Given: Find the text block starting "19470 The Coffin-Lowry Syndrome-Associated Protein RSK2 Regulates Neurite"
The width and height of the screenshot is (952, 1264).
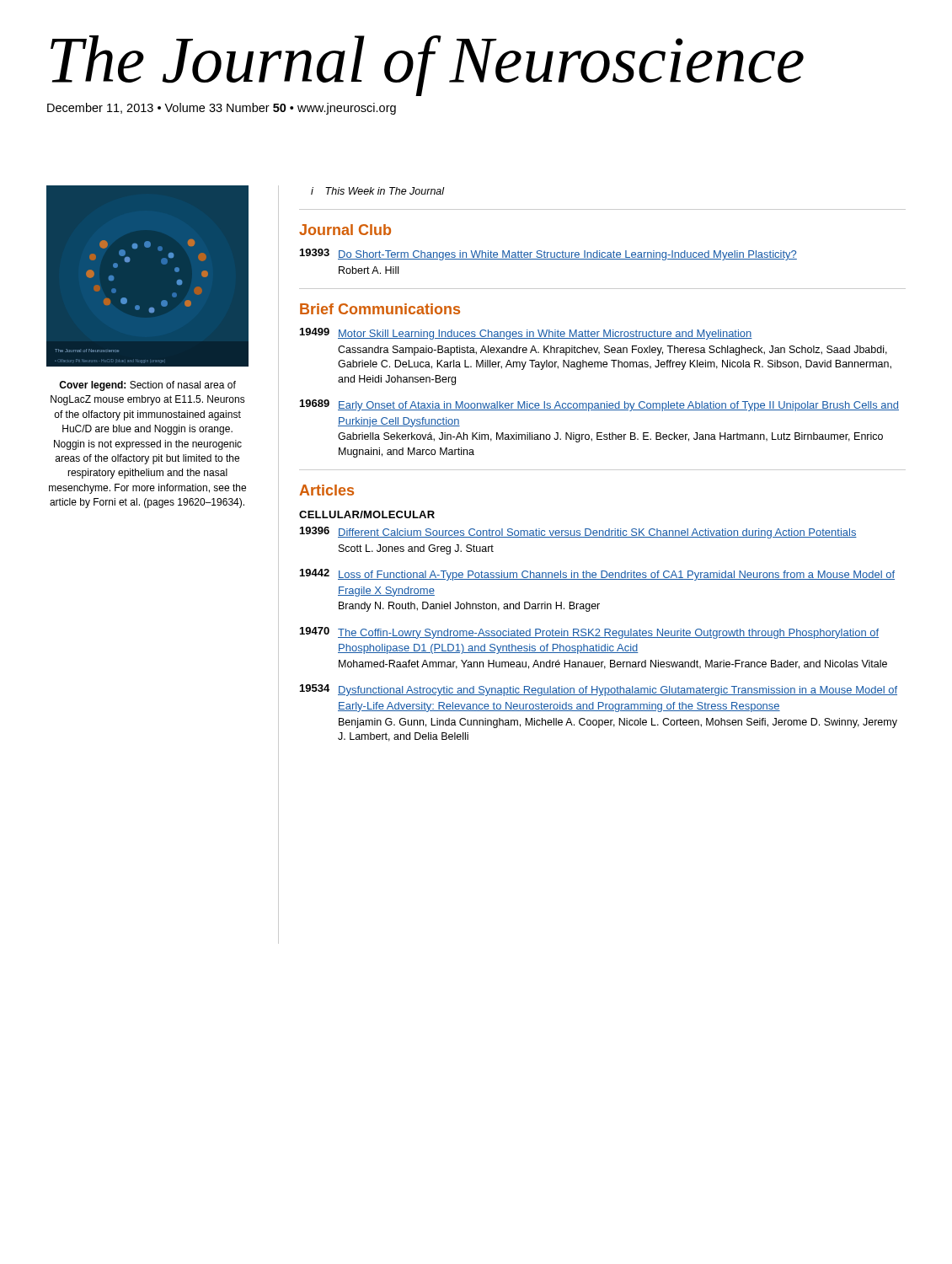Looking at the screenshot, I should [602, 648].
